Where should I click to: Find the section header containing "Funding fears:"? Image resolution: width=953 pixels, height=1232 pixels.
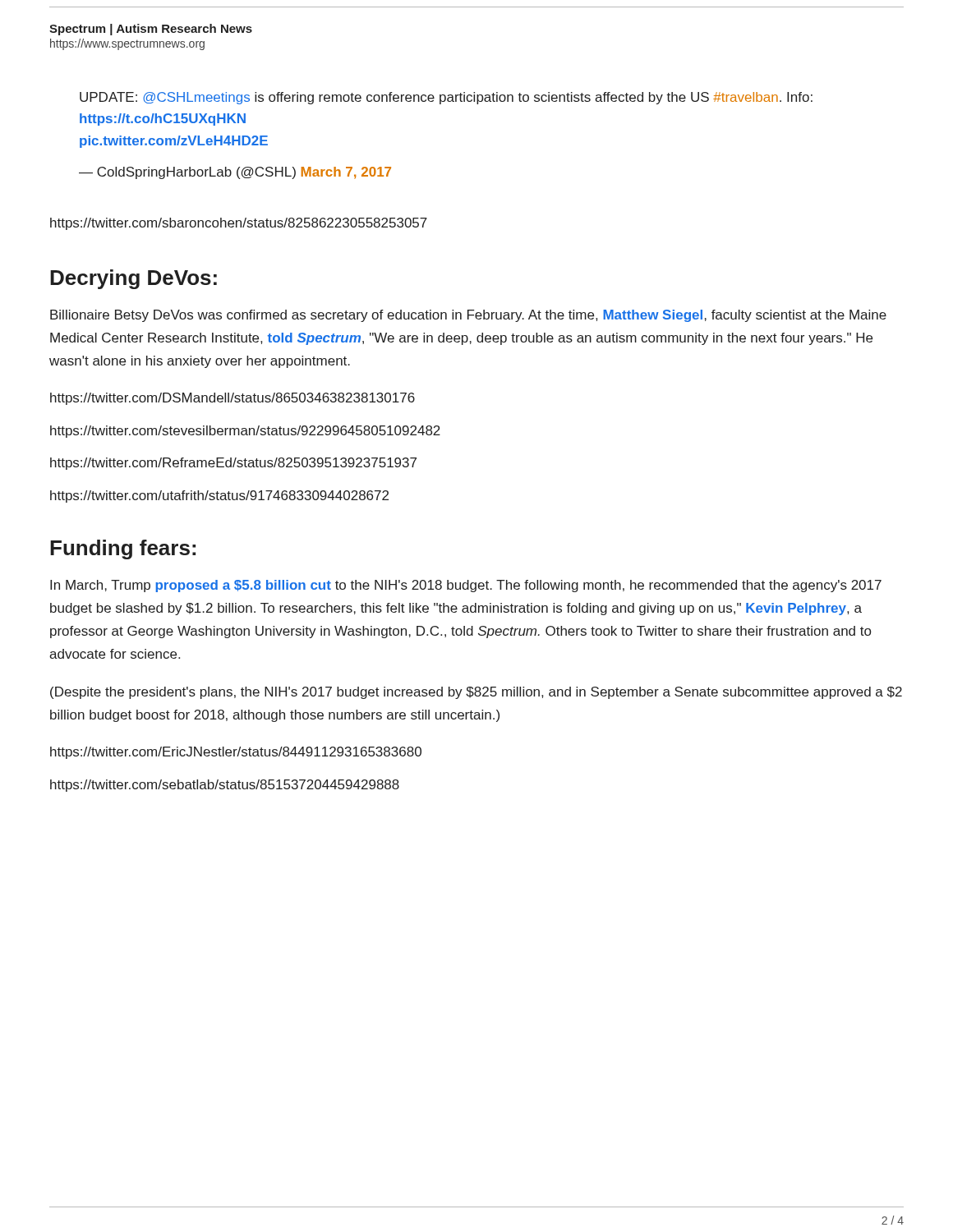point(123,548)
